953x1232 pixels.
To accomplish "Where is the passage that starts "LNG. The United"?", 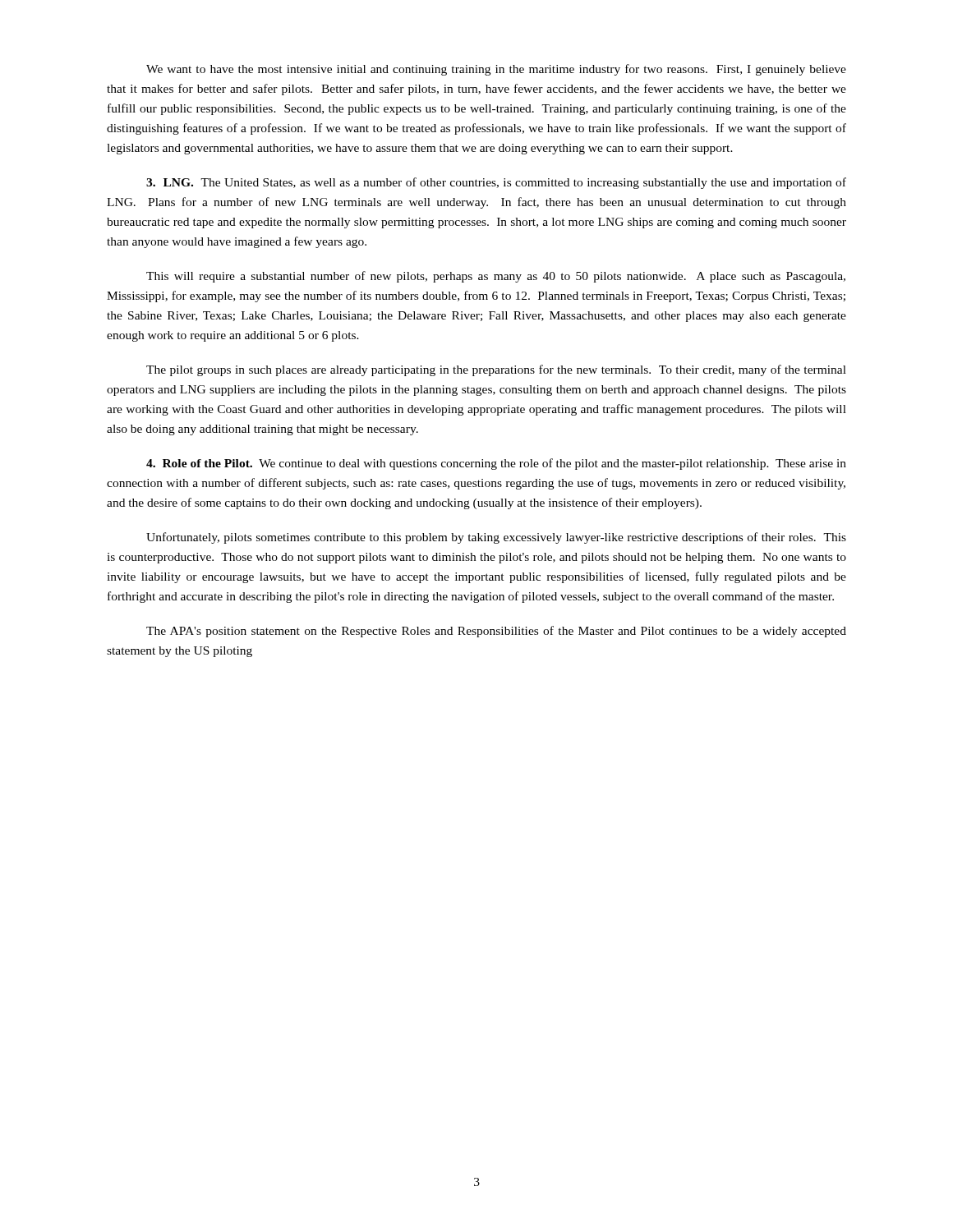I will click(x=476, y=212).
